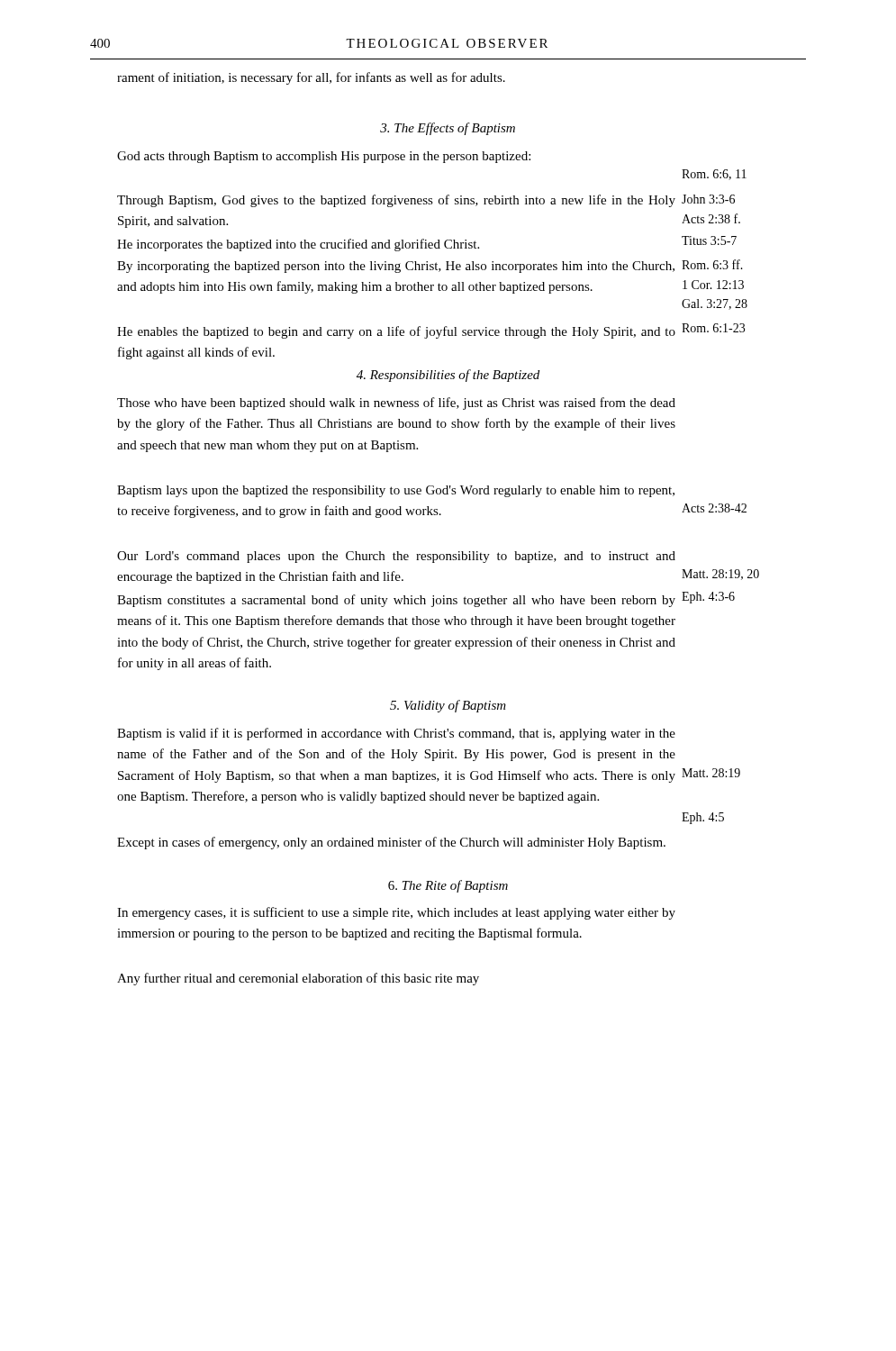Point to the element starting "Through Baptism, God"
Viewport: 896px width, 1351px height.
point(396,210)
